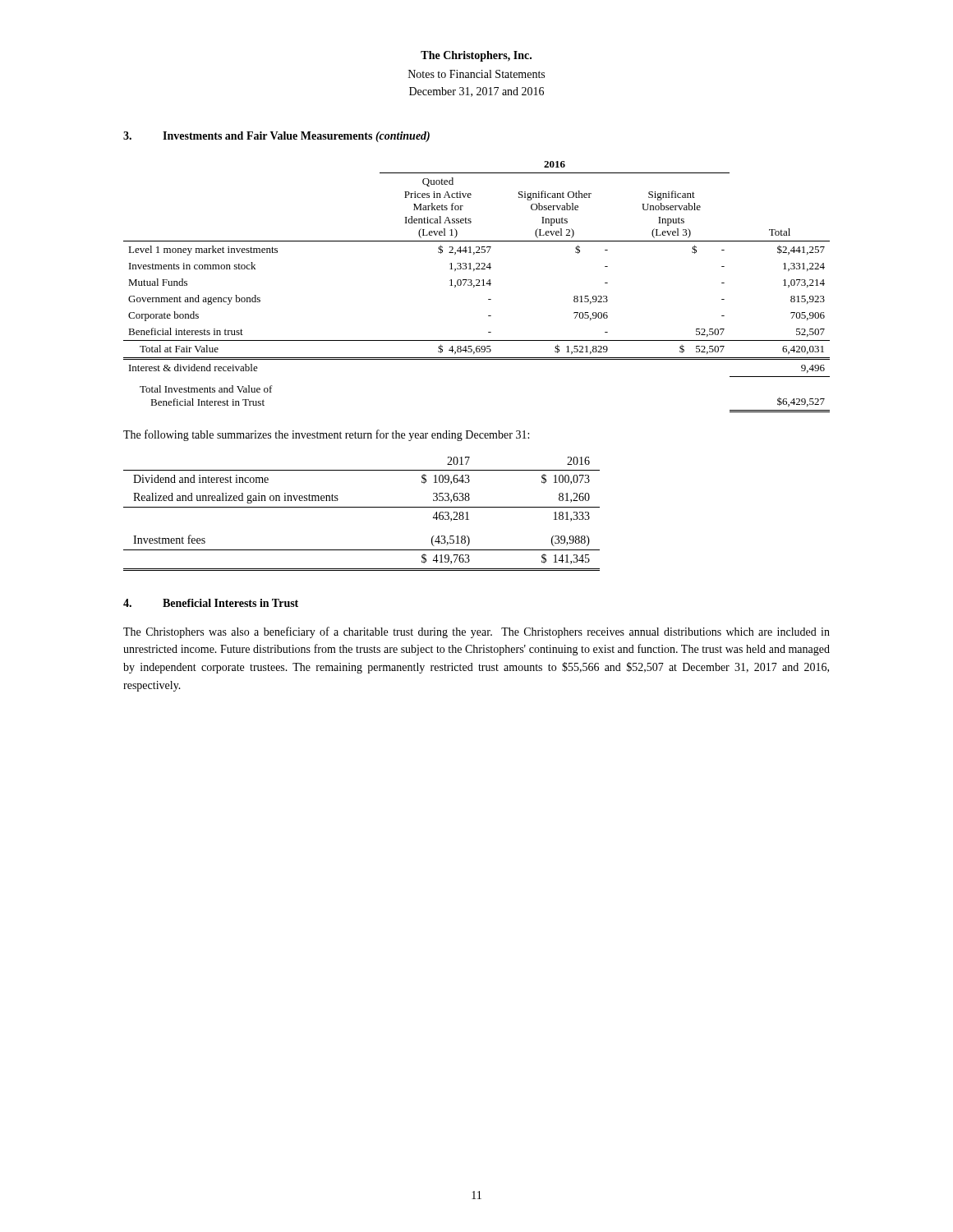
Task: Locate the table with the text "$ -"
Action: (476, 284)
